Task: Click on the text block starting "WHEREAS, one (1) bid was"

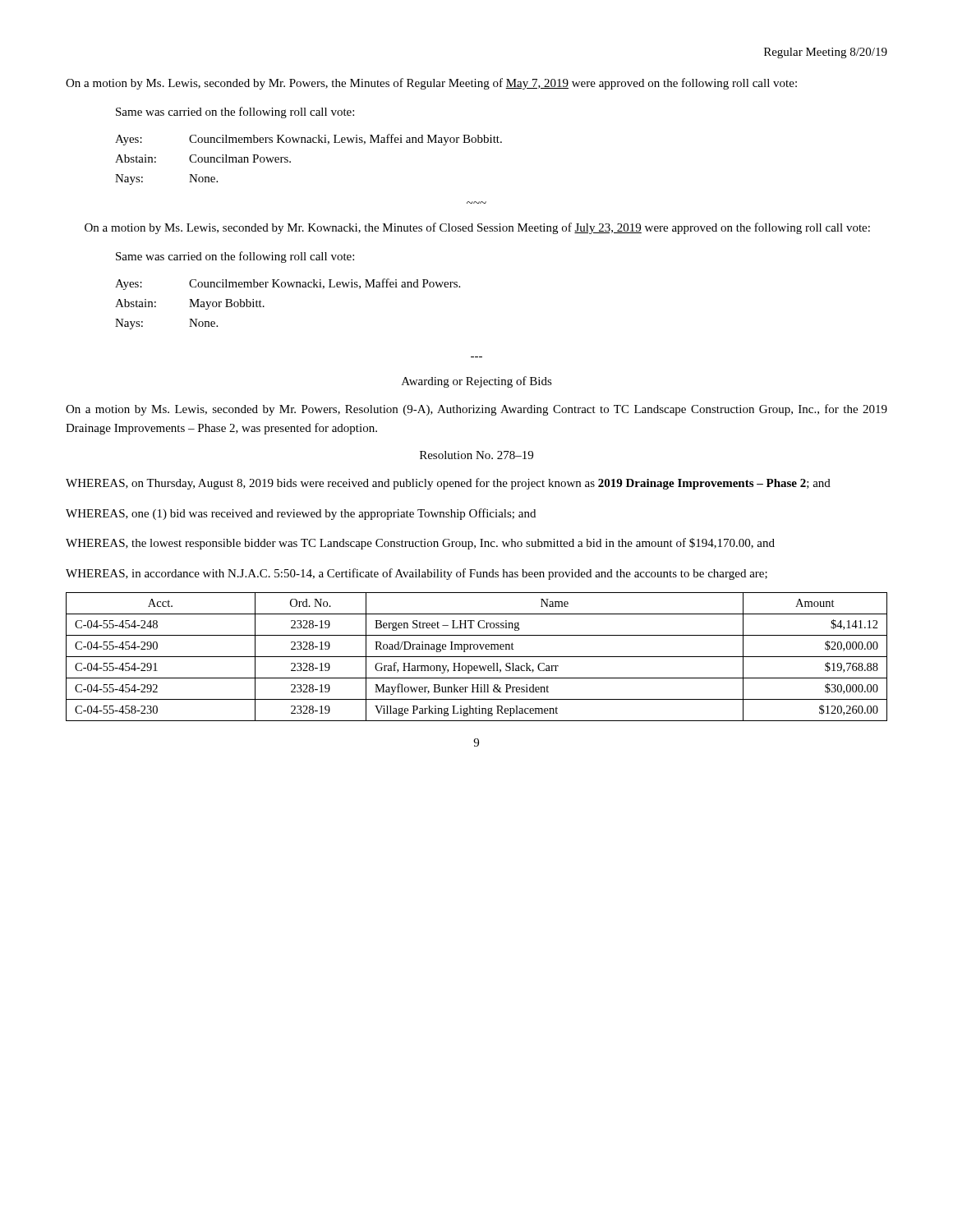Action: [301, 513]
